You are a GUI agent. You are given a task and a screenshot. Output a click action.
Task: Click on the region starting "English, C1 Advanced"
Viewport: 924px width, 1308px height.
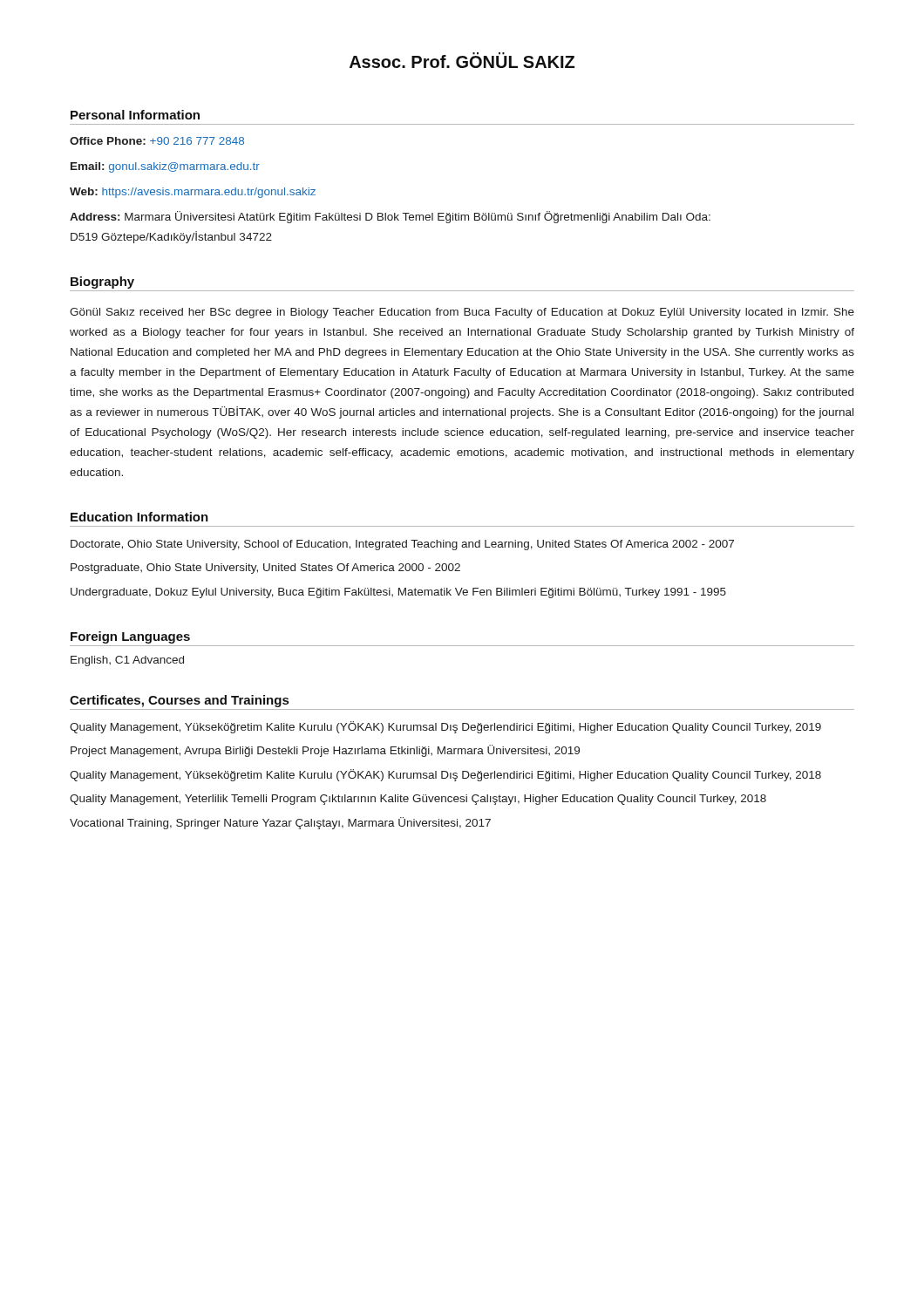[127, 661]
